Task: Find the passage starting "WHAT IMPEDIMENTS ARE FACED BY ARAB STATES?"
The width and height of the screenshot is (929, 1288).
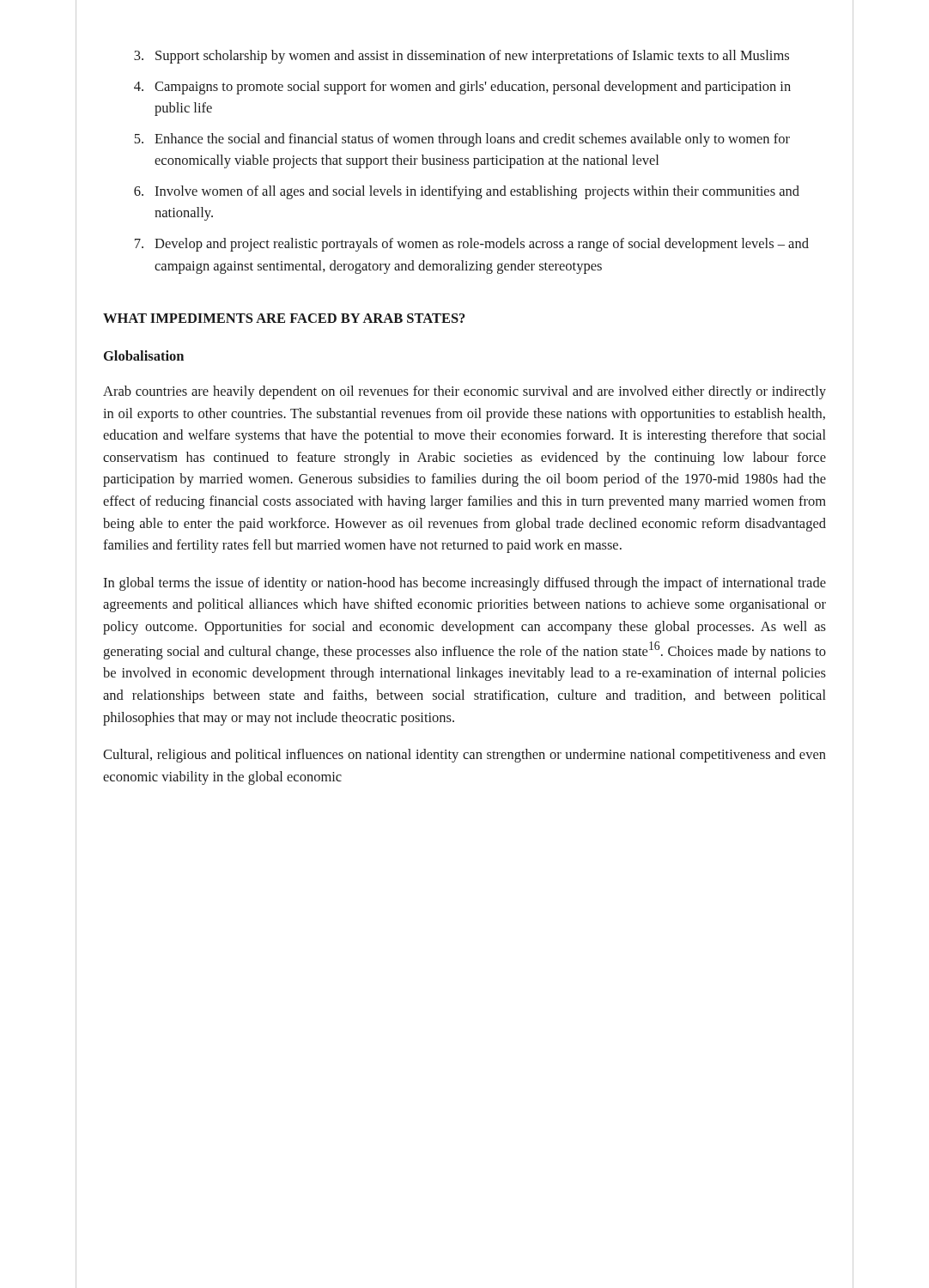Action: point(284,318)
